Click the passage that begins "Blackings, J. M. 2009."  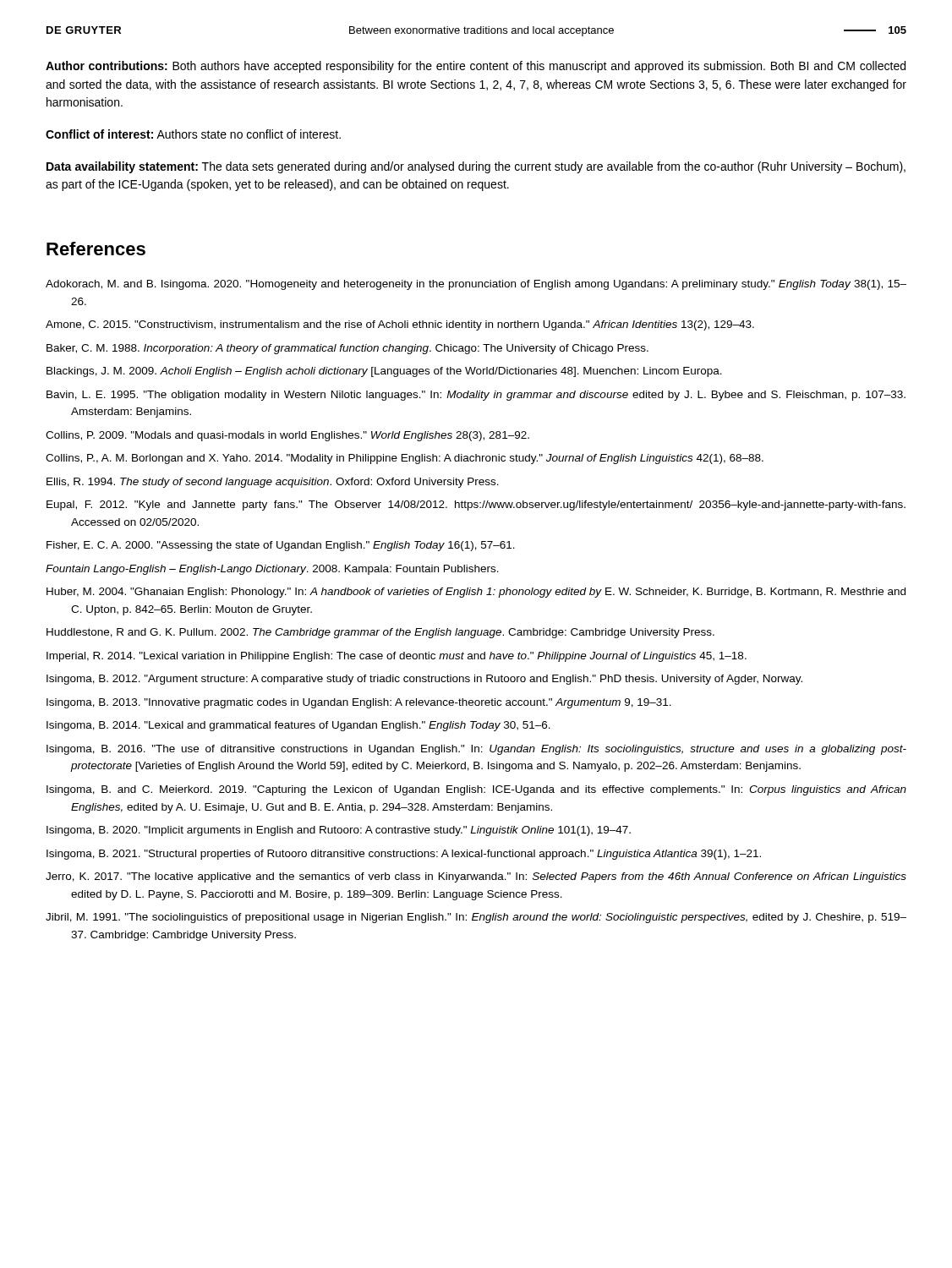pyautogui.click(x=384, y=371)
